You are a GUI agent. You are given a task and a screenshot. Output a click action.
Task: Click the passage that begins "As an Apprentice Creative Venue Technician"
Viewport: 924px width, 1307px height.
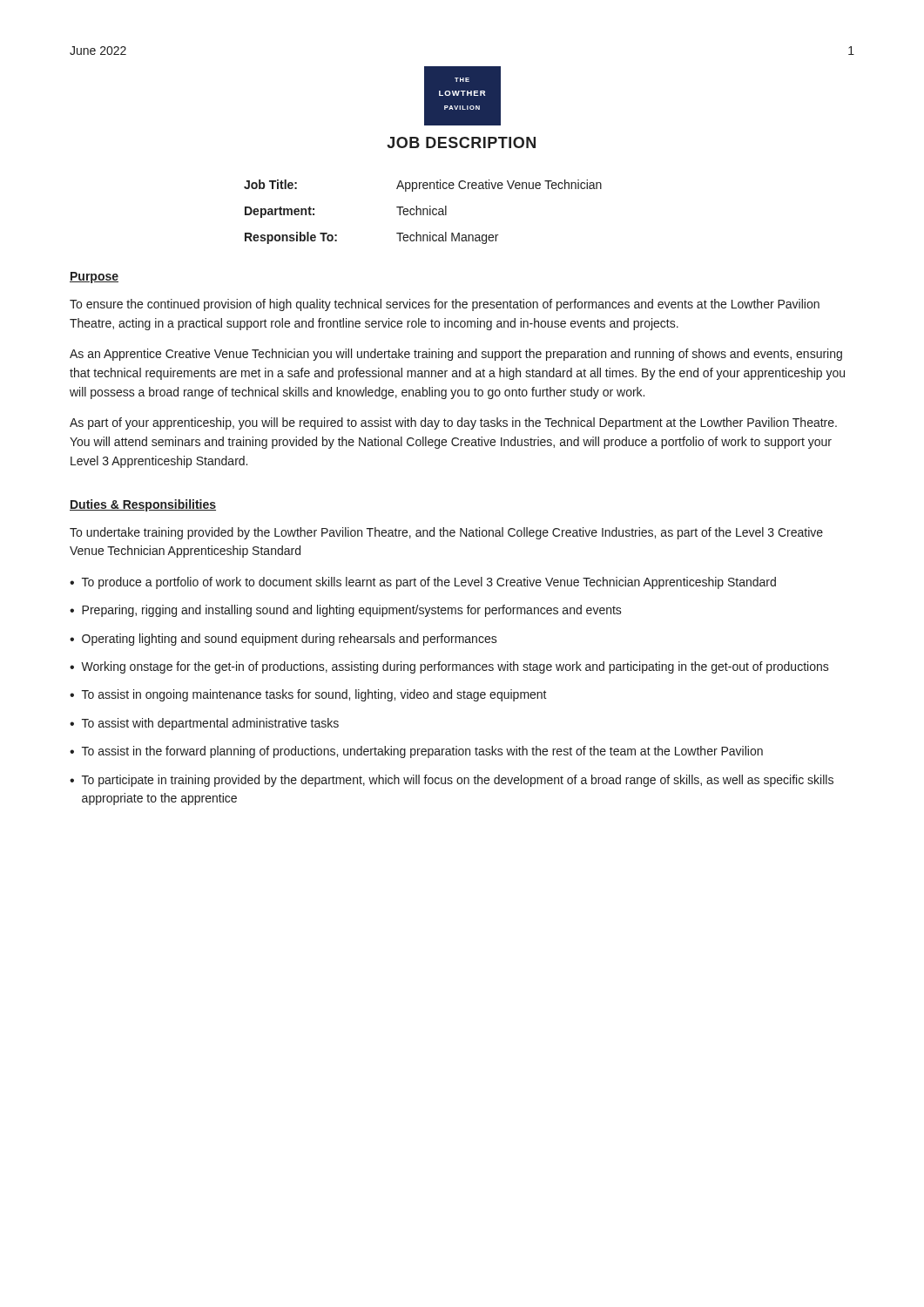(458, 373)
